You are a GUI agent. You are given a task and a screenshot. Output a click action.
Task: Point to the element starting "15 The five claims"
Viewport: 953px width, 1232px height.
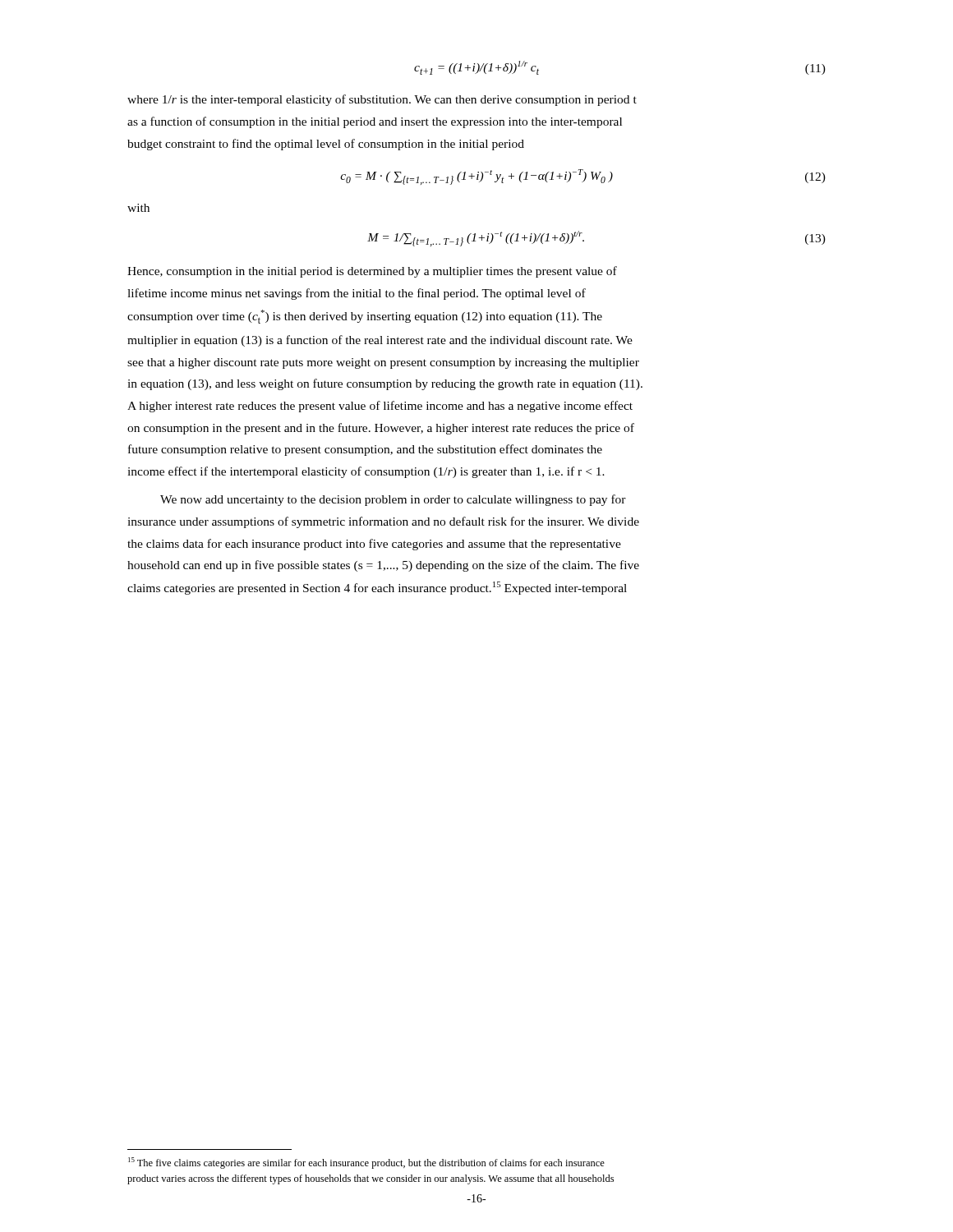click(x=366, y=1163)
